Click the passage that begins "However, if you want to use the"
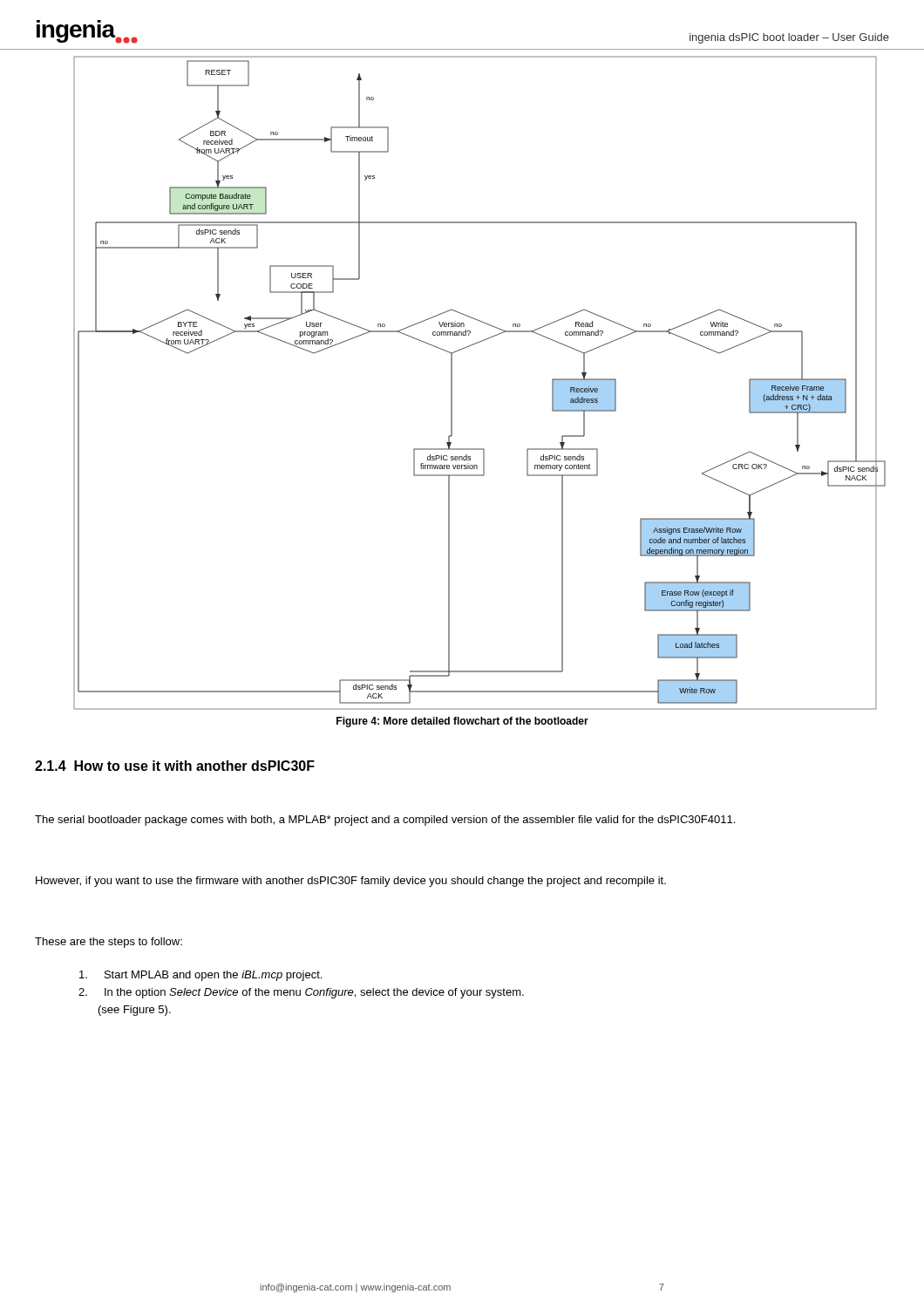 [x=351, y=880]
